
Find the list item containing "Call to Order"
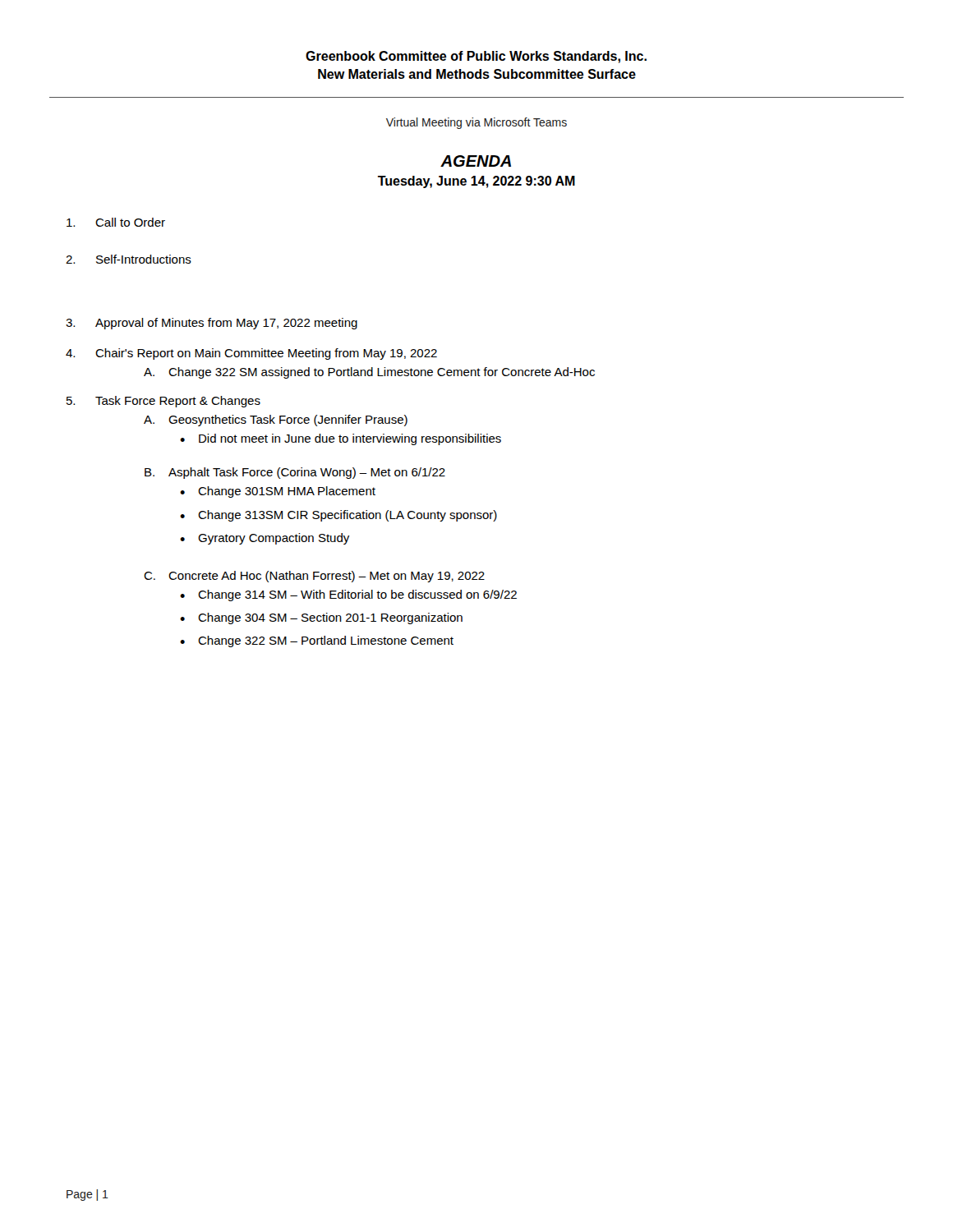(115, 222)
